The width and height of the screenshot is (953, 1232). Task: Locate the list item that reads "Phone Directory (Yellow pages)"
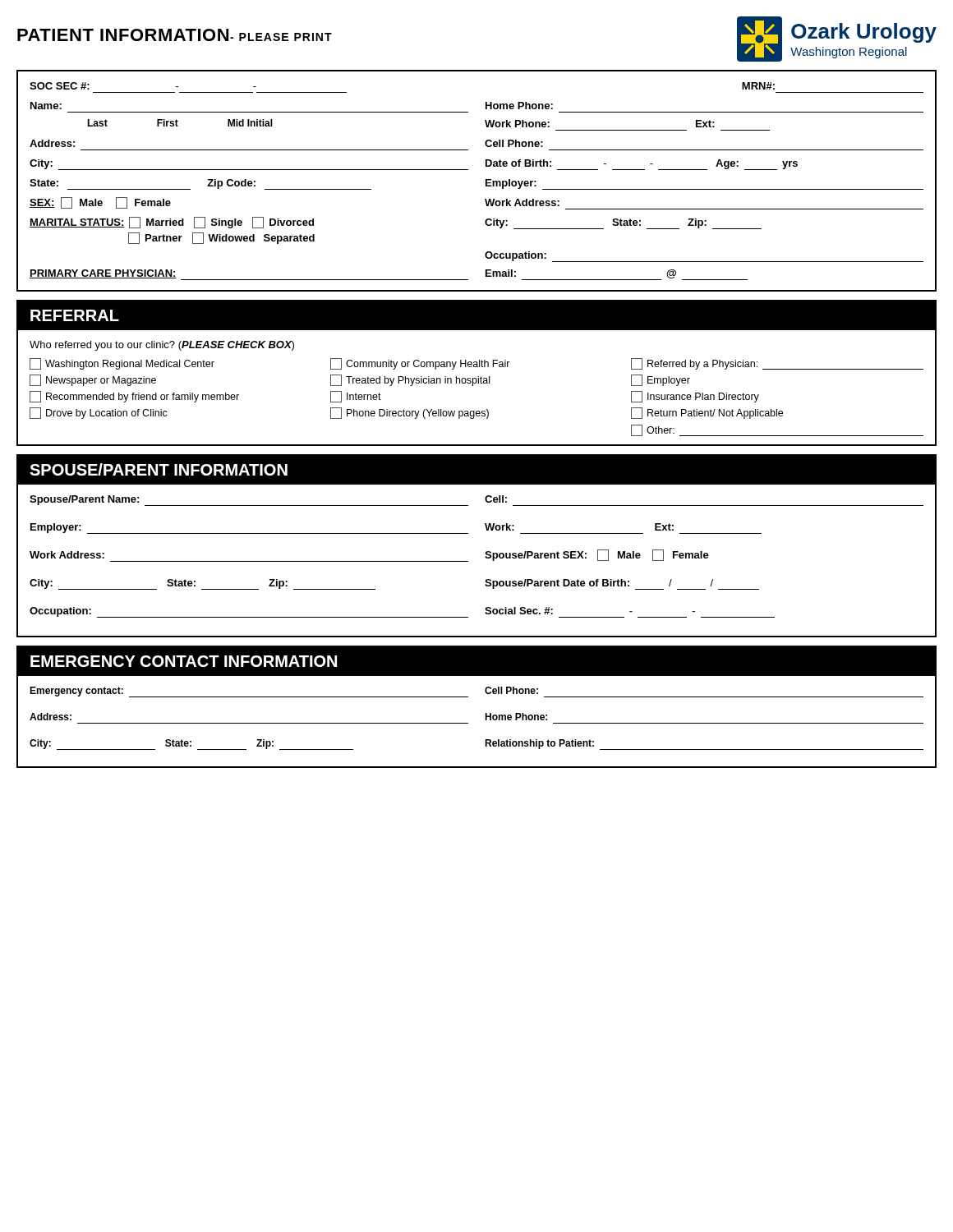tap(410, 413)
